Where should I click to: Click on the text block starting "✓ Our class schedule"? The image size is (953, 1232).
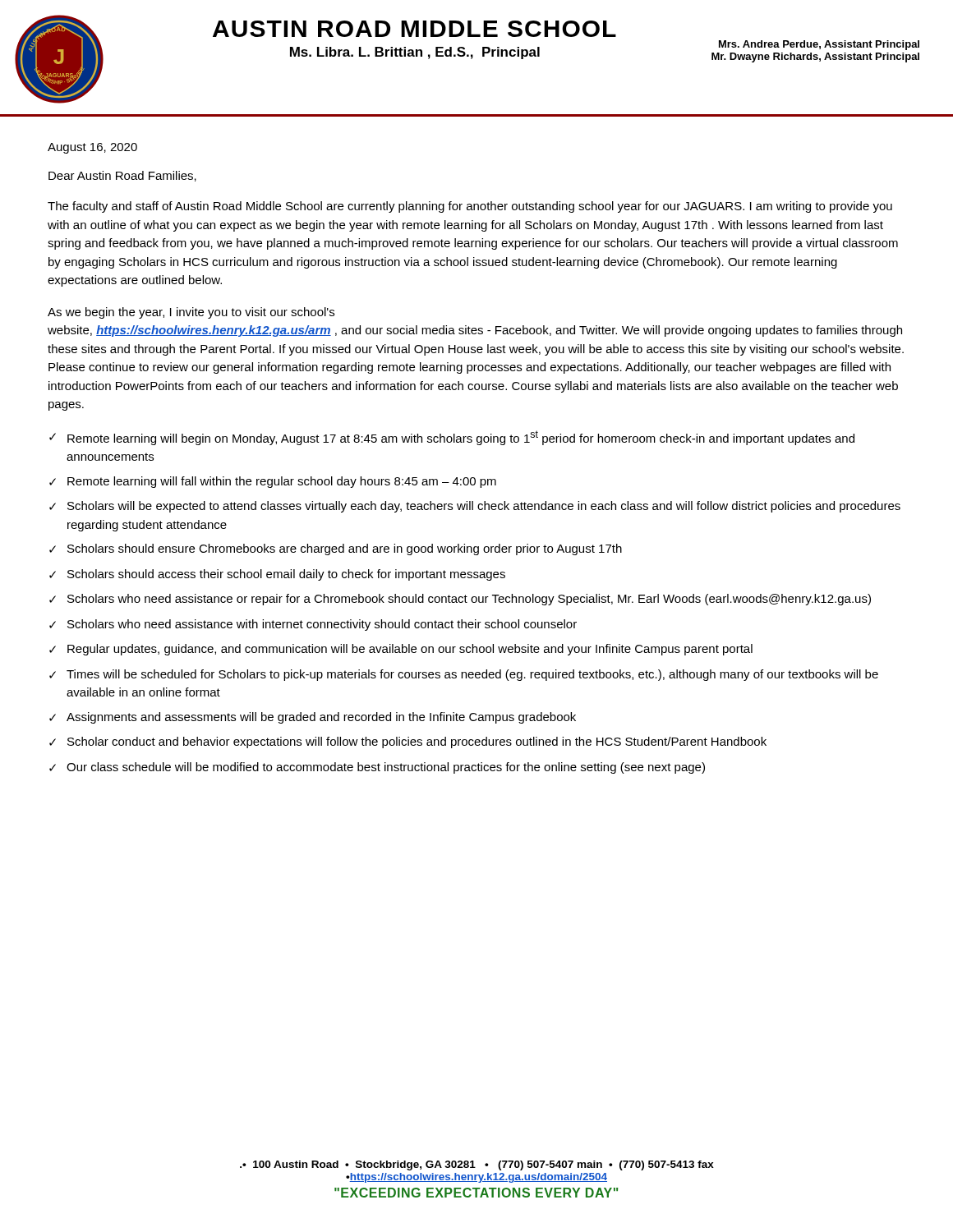coord(476,767)
